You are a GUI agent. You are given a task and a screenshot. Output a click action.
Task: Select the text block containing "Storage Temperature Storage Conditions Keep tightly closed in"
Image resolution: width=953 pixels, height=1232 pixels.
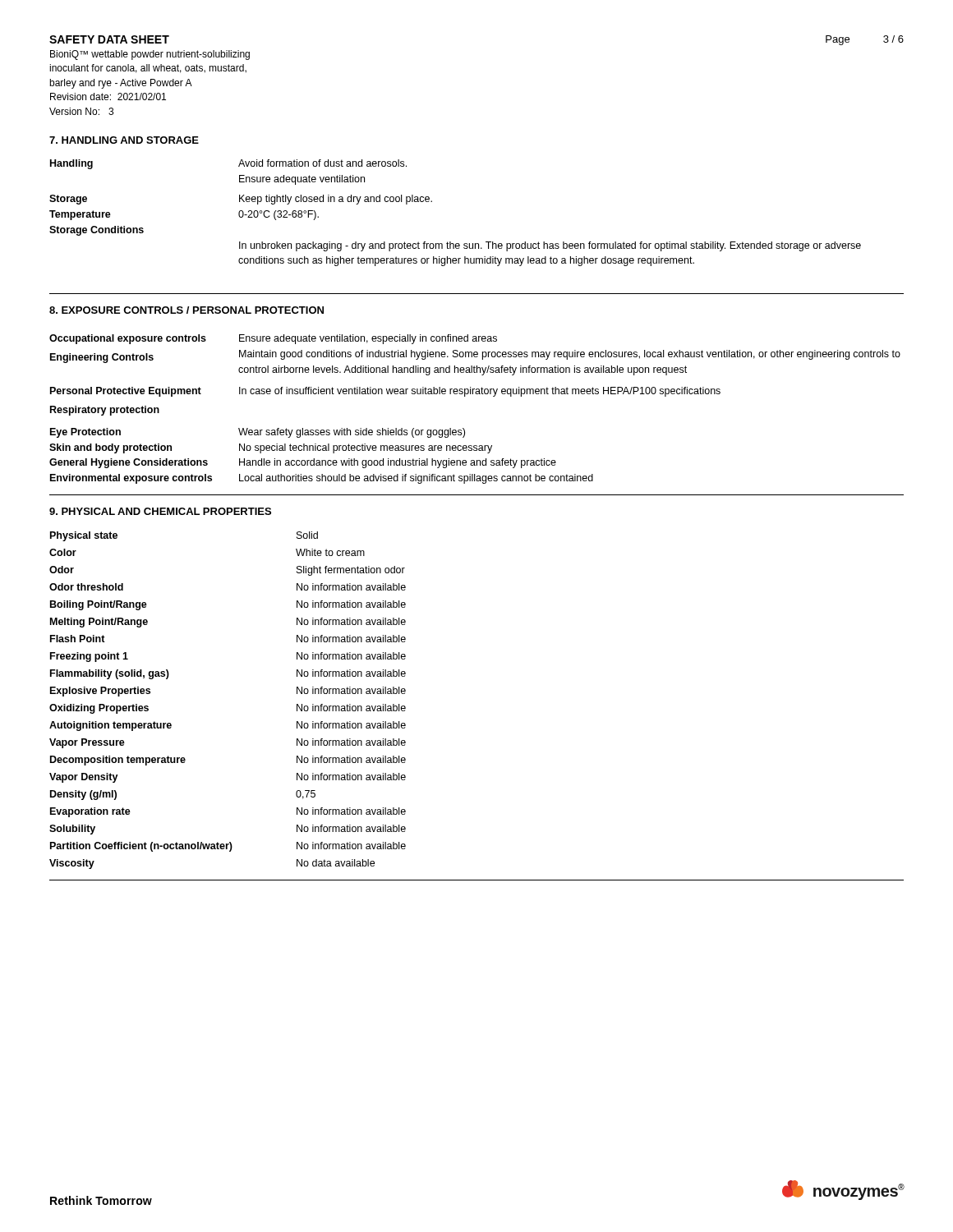(241, 200)
